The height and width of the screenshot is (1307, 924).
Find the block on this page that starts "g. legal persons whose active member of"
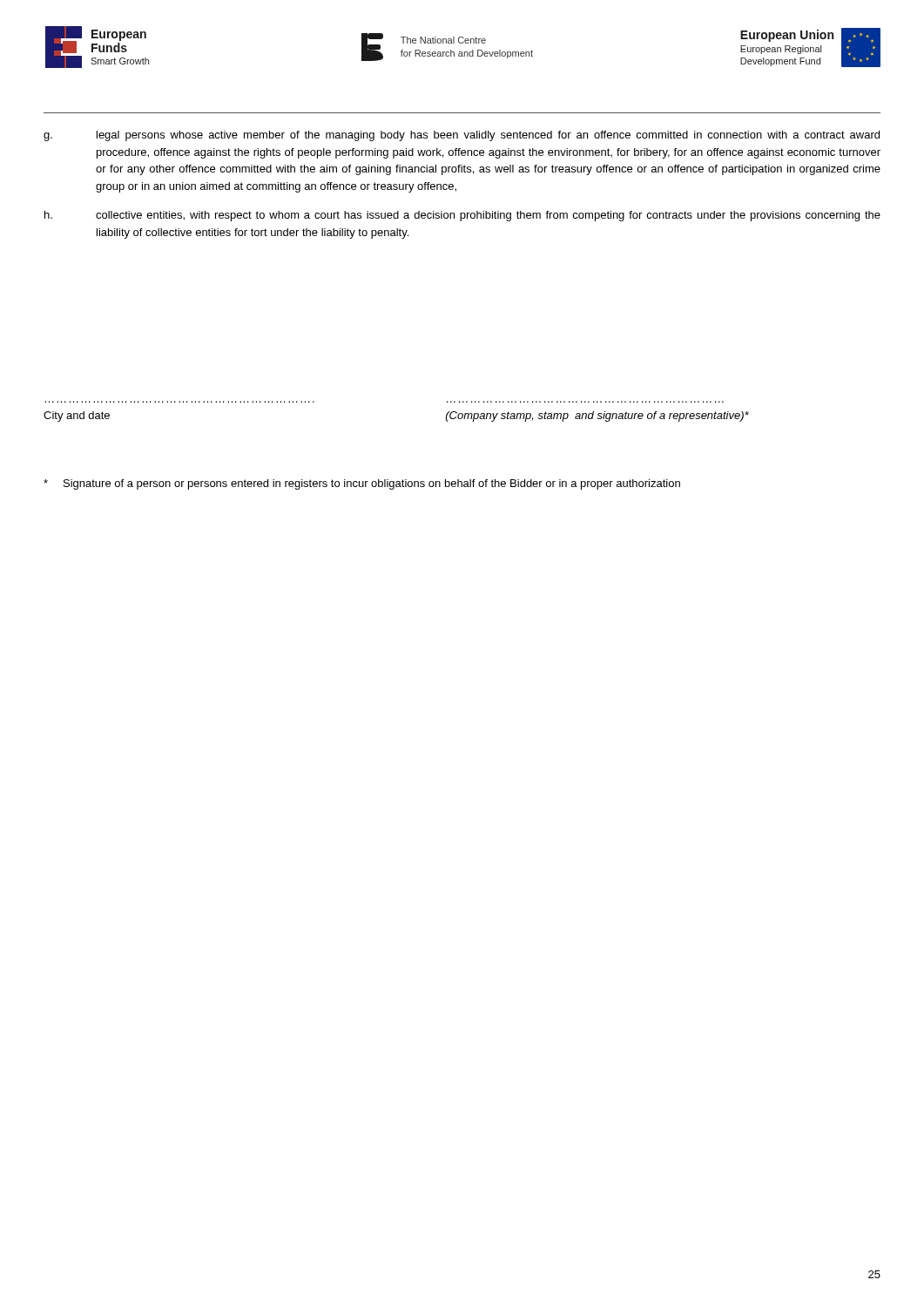[462, 160]
